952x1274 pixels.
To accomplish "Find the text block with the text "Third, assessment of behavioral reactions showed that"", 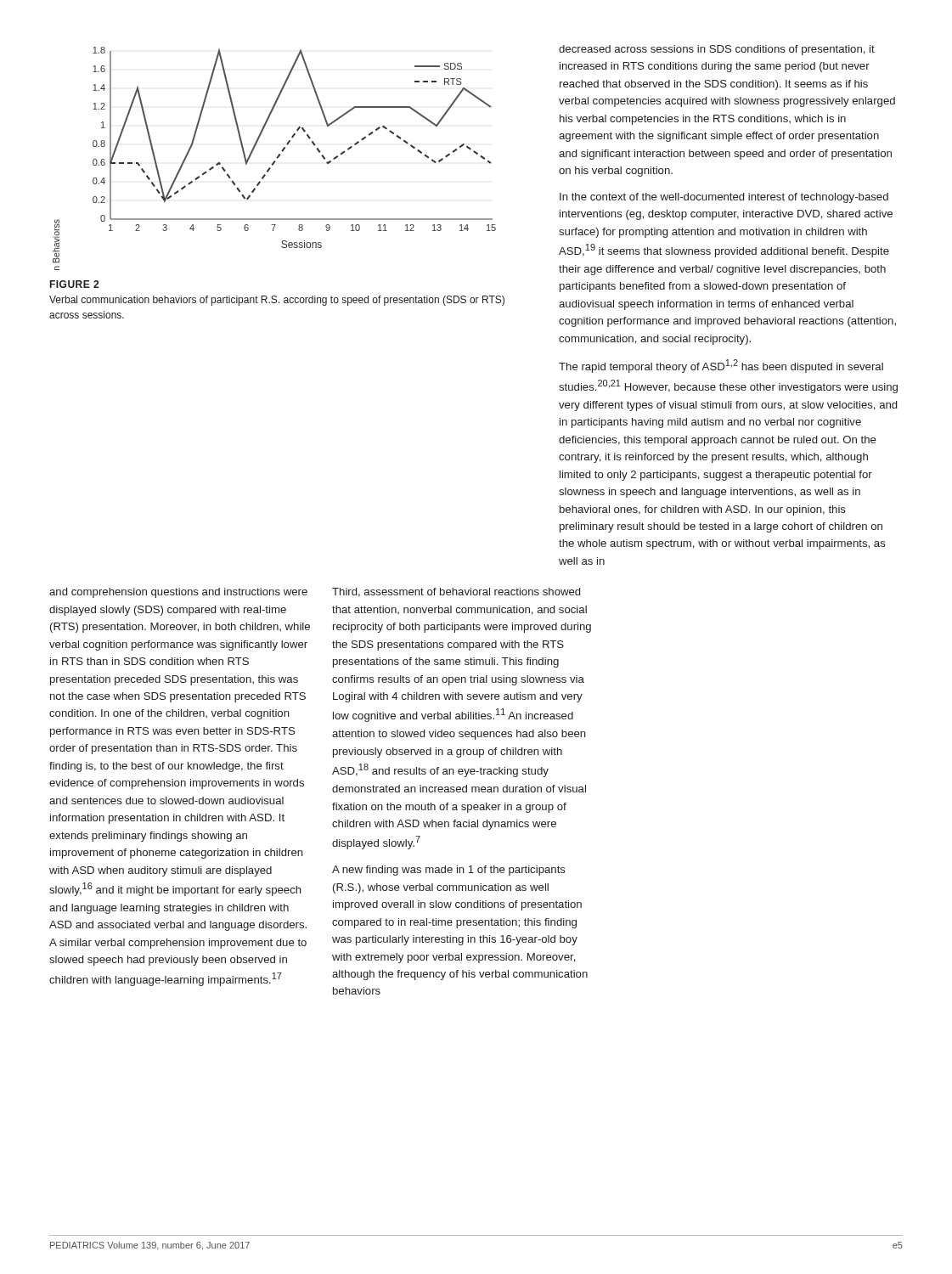I will (464, 792).
